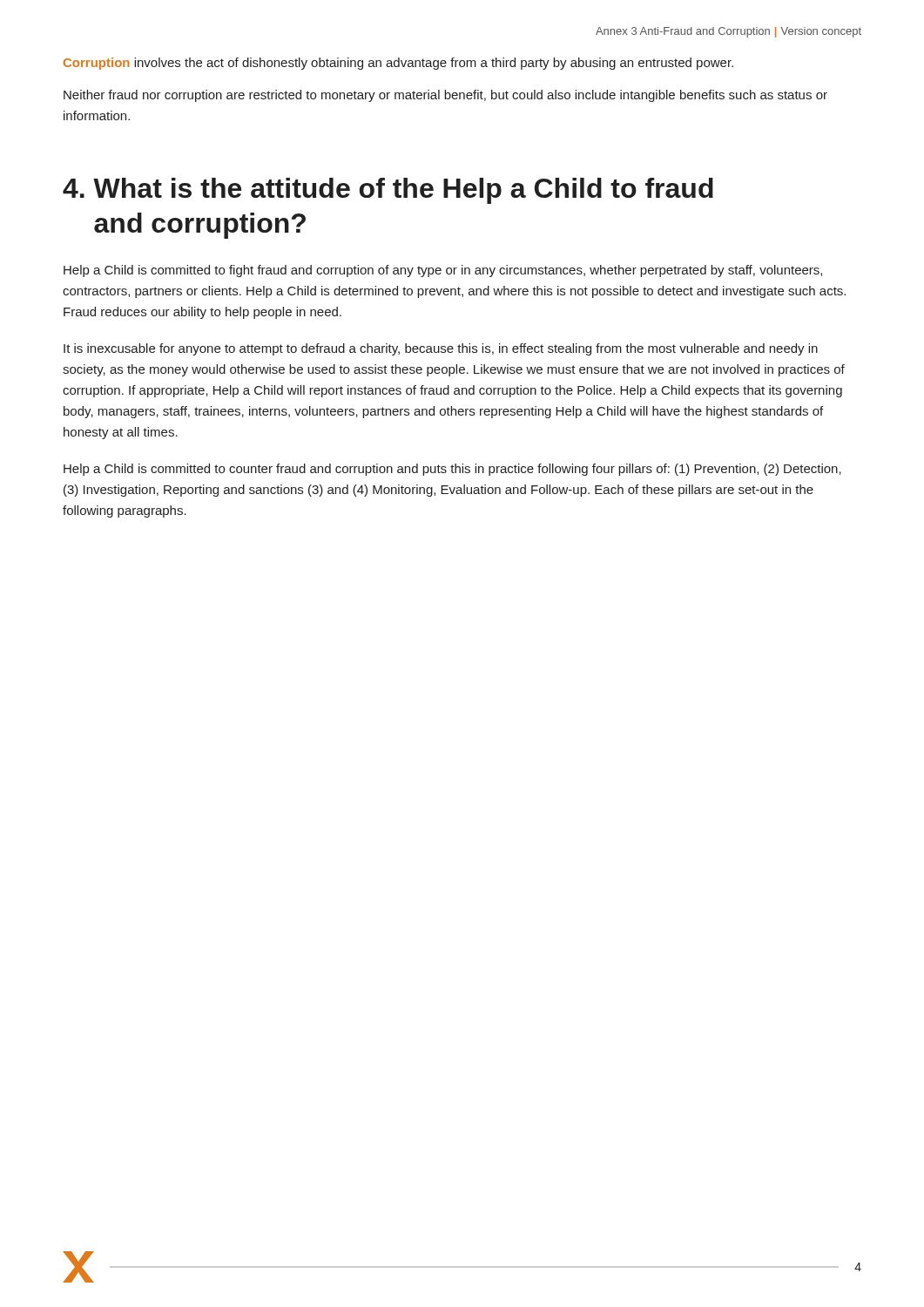924x1307 pixels.
Task: Click a section header
Action: [389, 205]
